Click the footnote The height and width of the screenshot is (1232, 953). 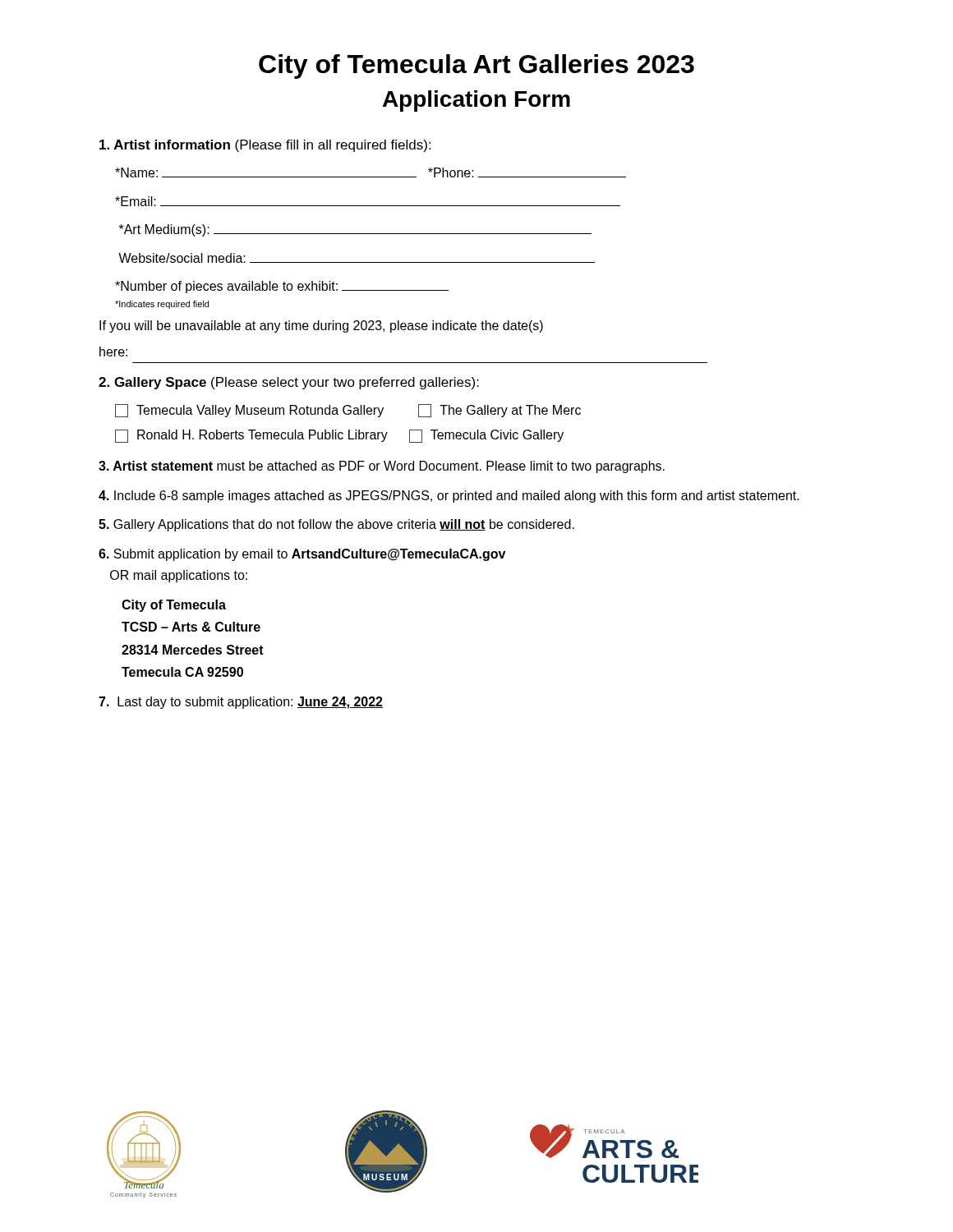click(162, 304)
